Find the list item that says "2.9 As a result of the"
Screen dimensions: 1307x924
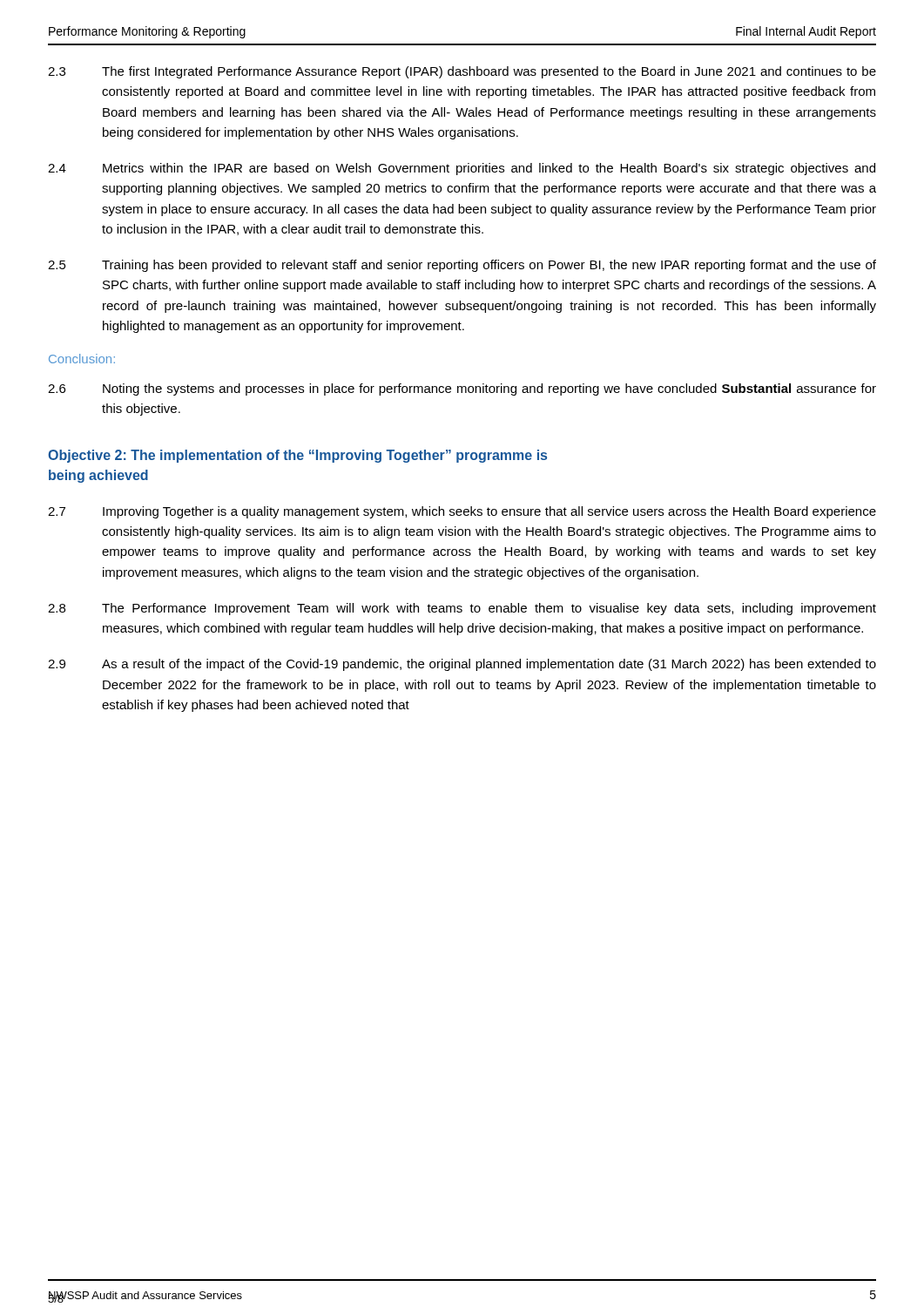[462, 684]
